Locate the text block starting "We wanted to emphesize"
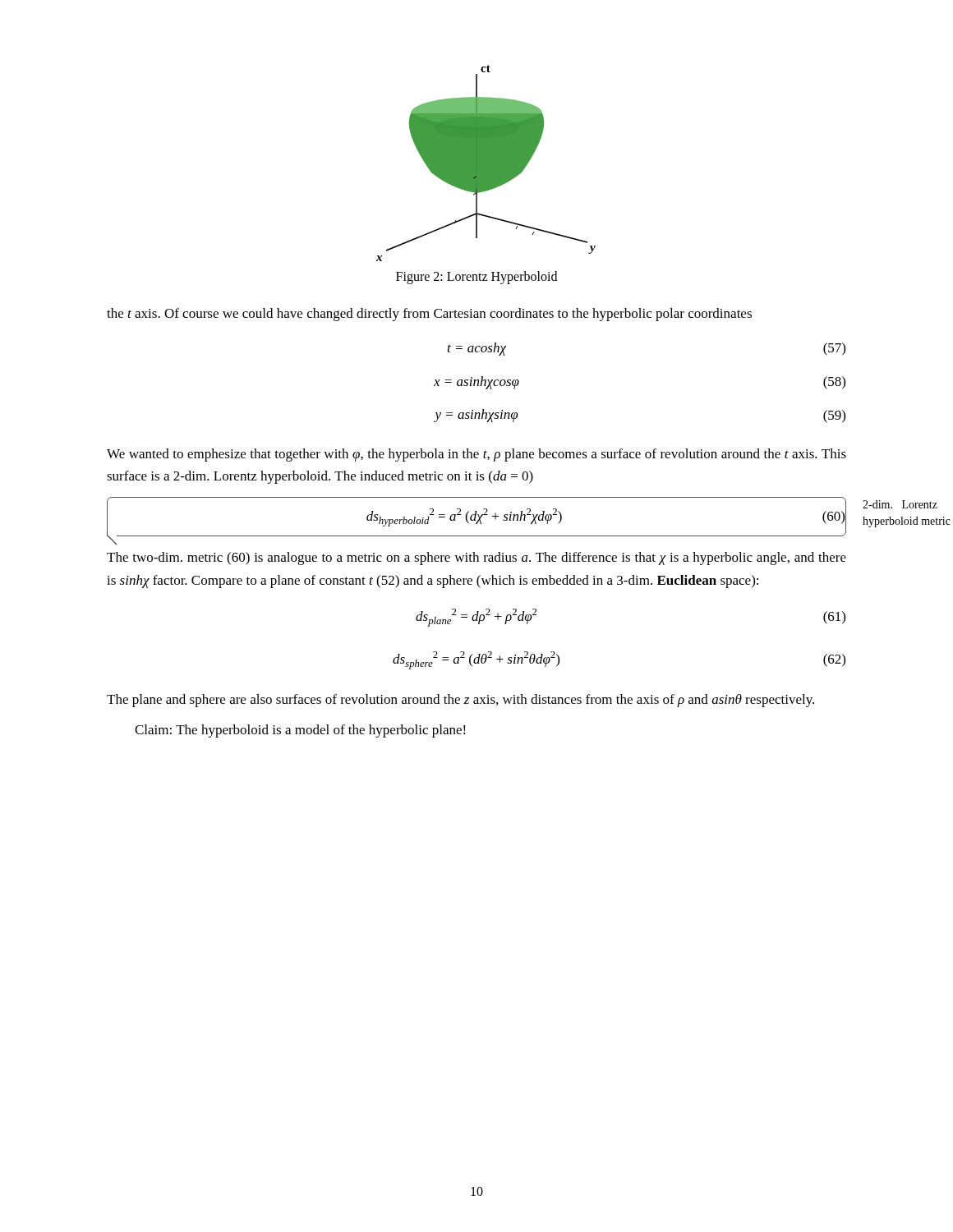The width and height of the screenshot is (953, 1232). (x=476, y=465)
